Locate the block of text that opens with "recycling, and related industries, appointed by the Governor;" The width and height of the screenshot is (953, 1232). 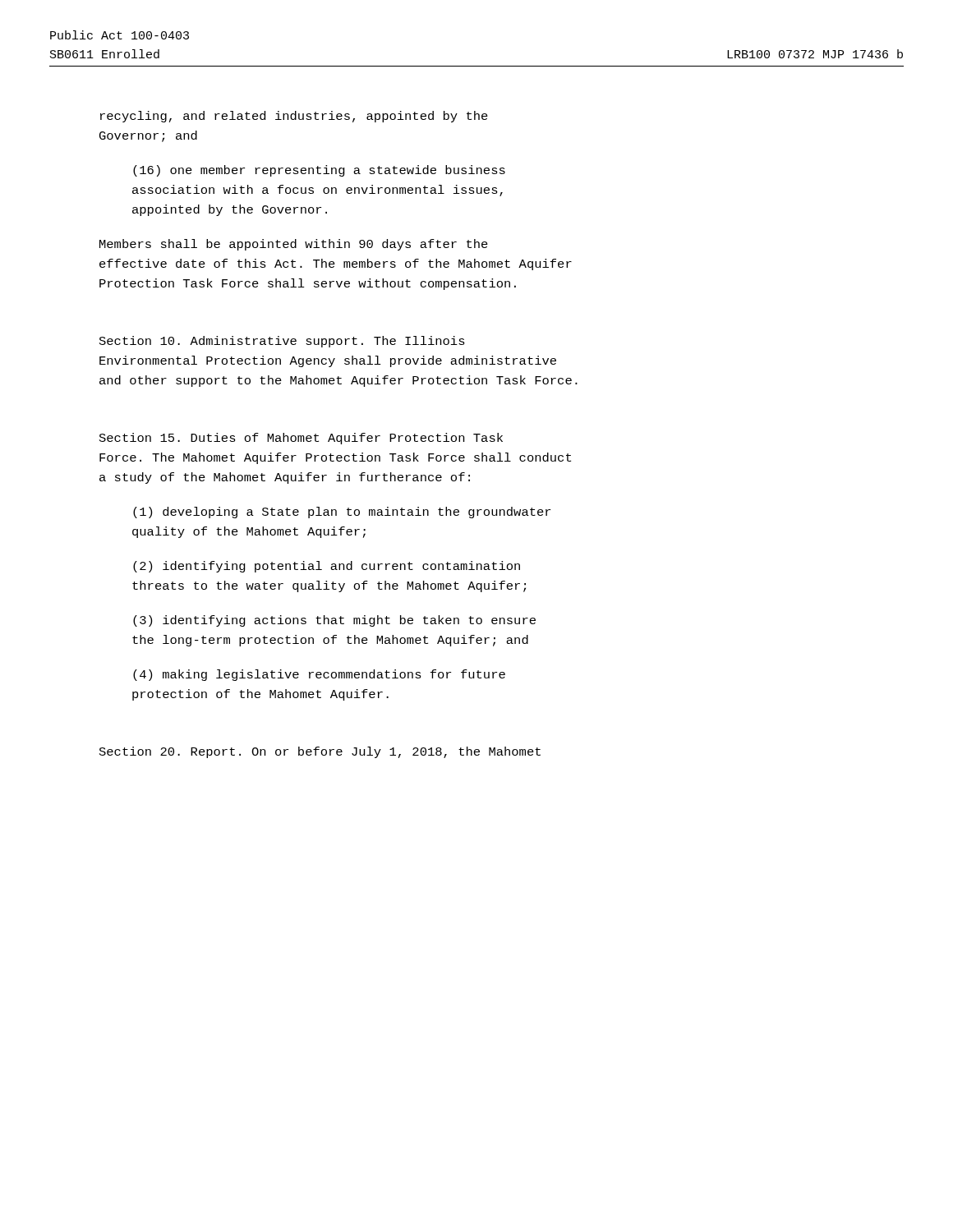click(x=293, y=127)
